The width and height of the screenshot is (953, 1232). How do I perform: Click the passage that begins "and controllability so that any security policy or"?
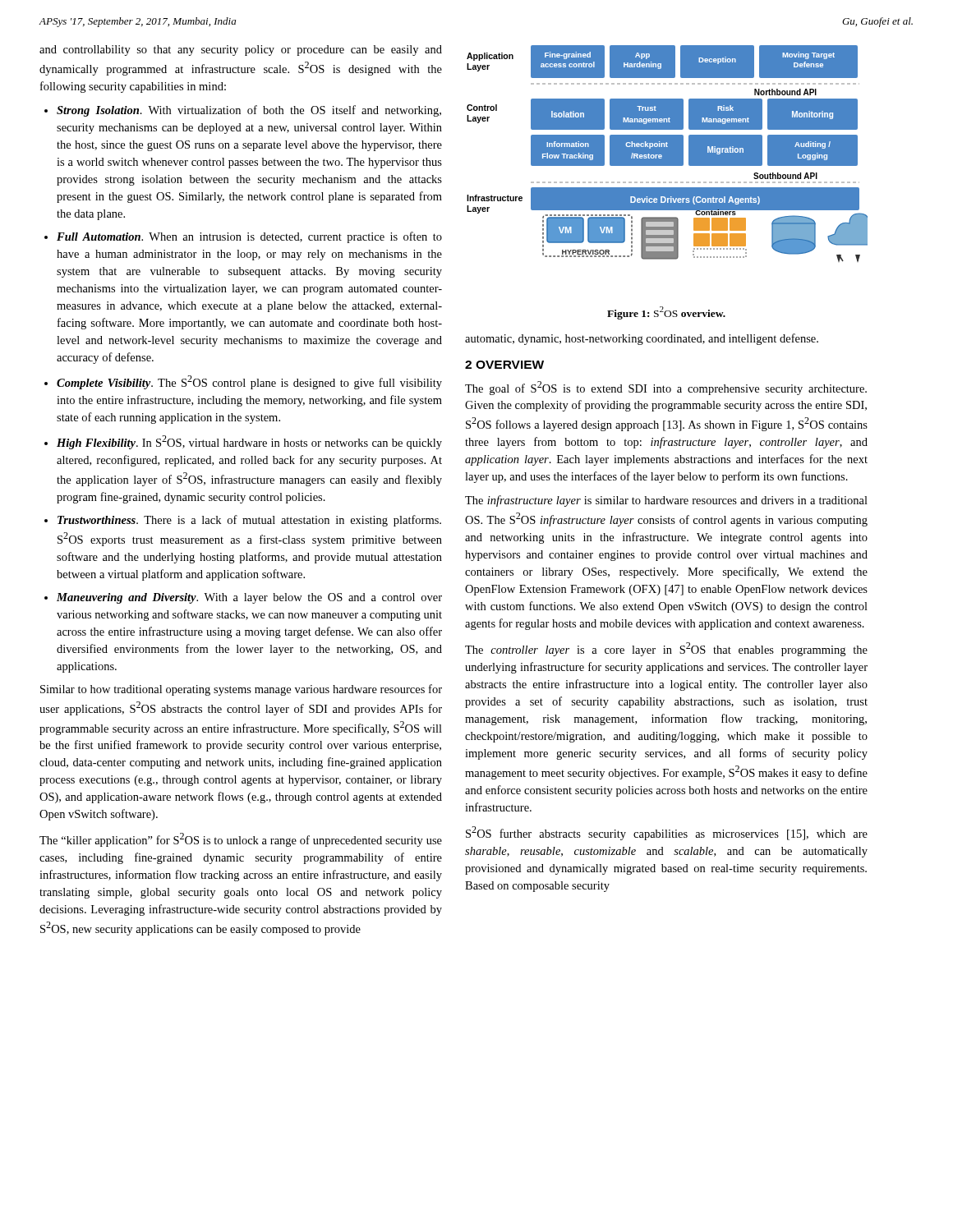tap(241, 68)
